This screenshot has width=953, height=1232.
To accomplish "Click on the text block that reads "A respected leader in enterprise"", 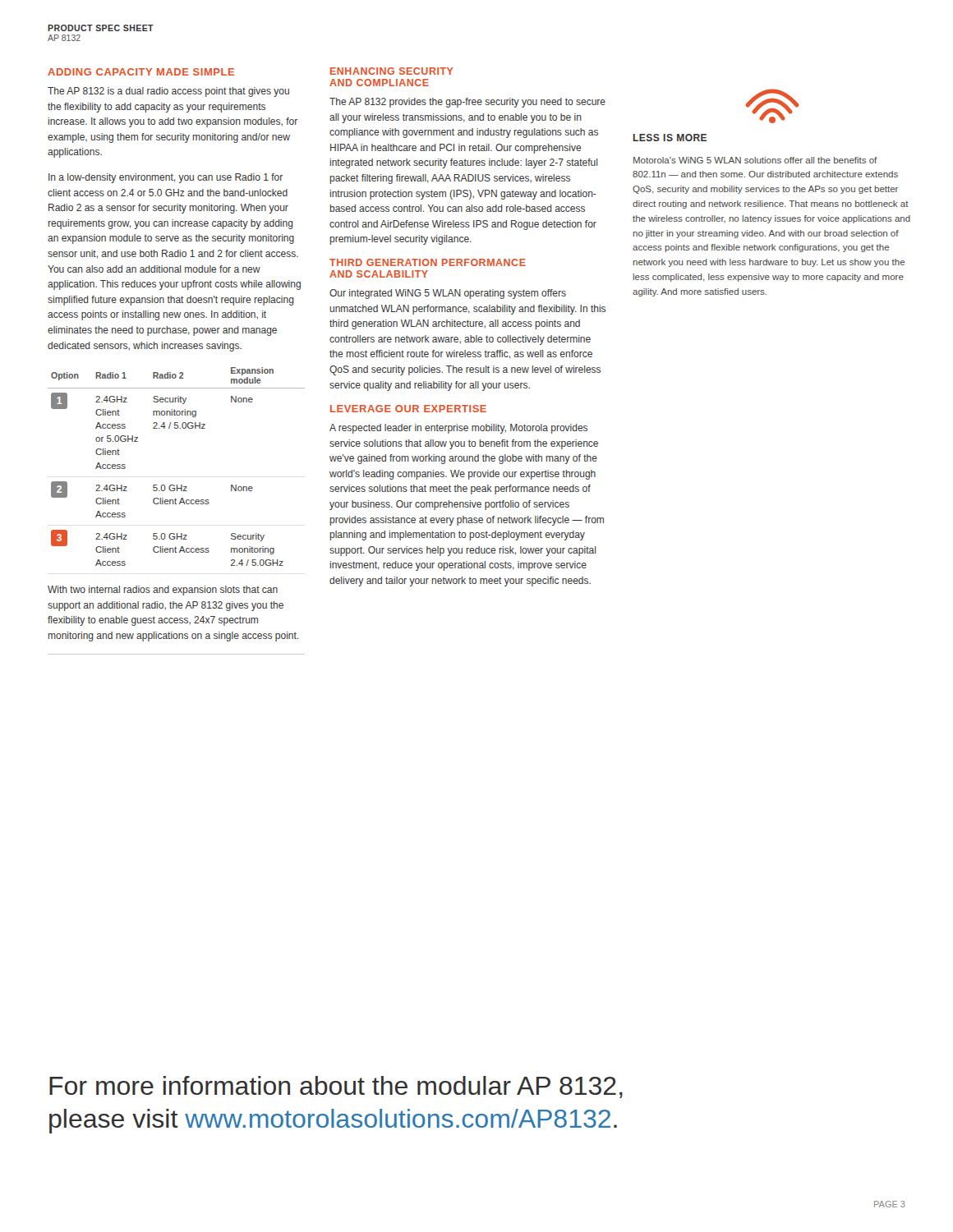I will (468, 505).
